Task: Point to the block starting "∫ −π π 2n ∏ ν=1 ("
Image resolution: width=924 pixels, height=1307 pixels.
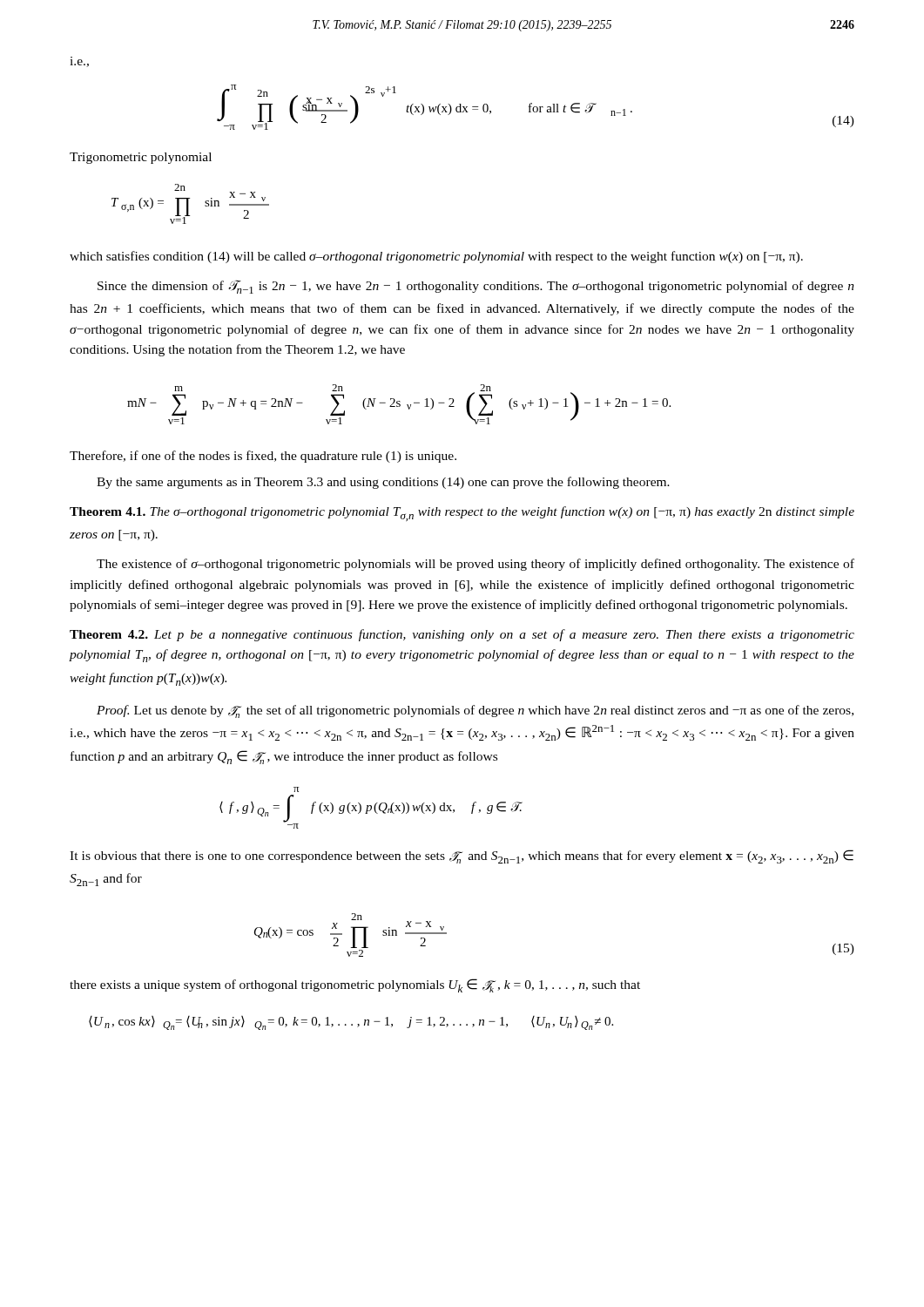Action: [x=536, y=107]
